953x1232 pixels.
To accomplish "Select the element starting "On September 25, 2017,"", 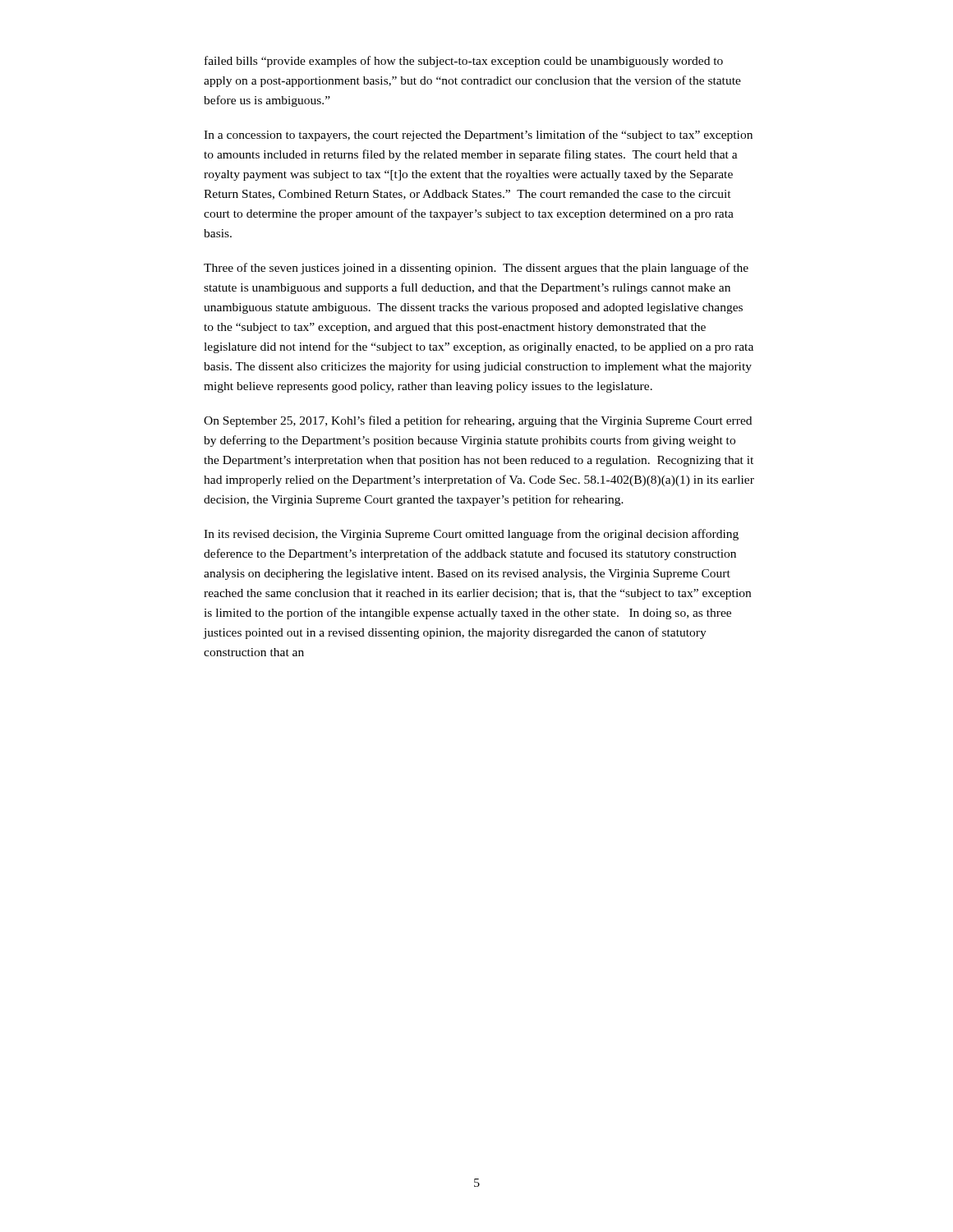I will point(479,460).
